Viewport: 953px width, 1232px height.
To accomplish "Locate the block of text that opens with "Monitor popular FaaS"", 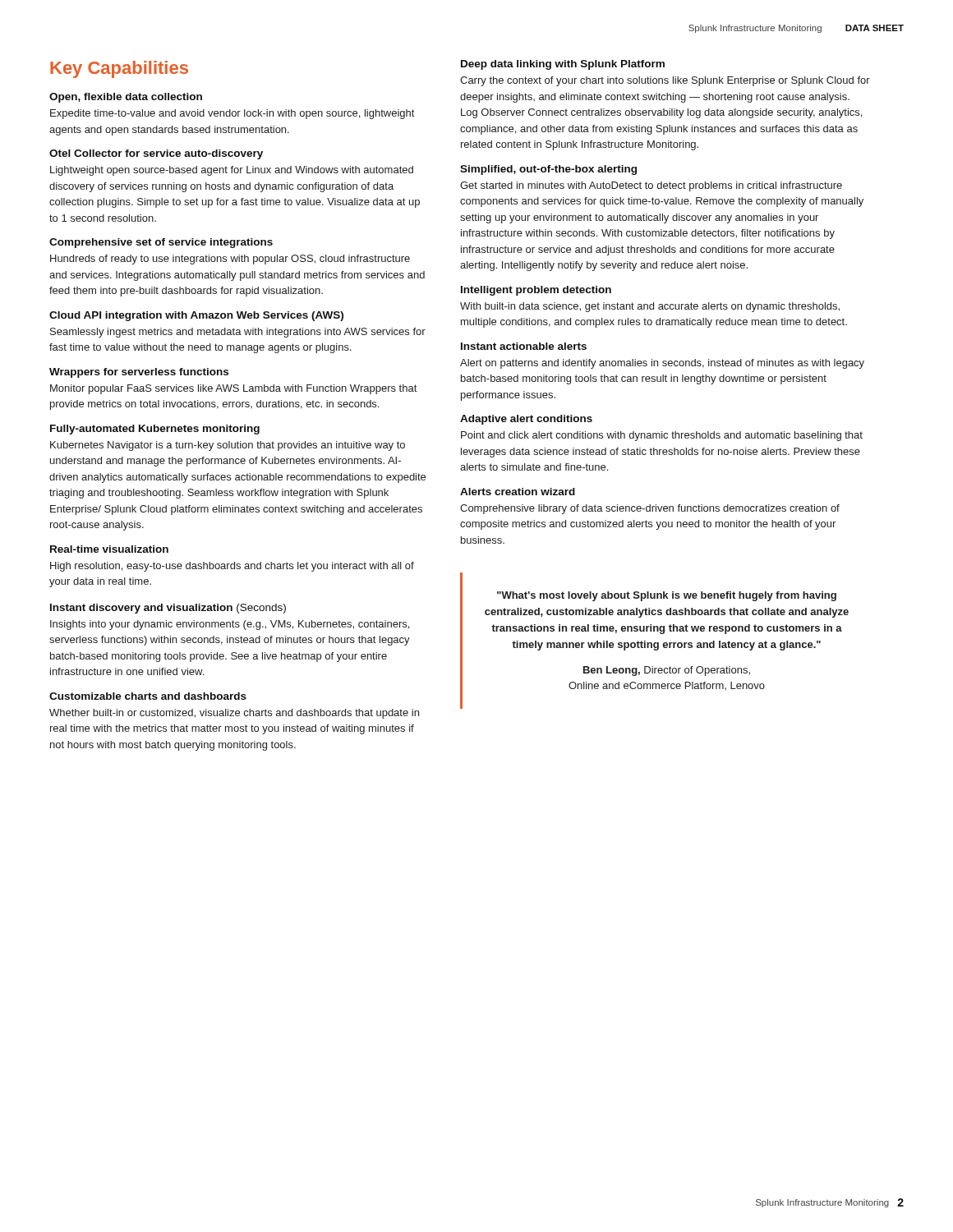I will [x=233, y=396].
